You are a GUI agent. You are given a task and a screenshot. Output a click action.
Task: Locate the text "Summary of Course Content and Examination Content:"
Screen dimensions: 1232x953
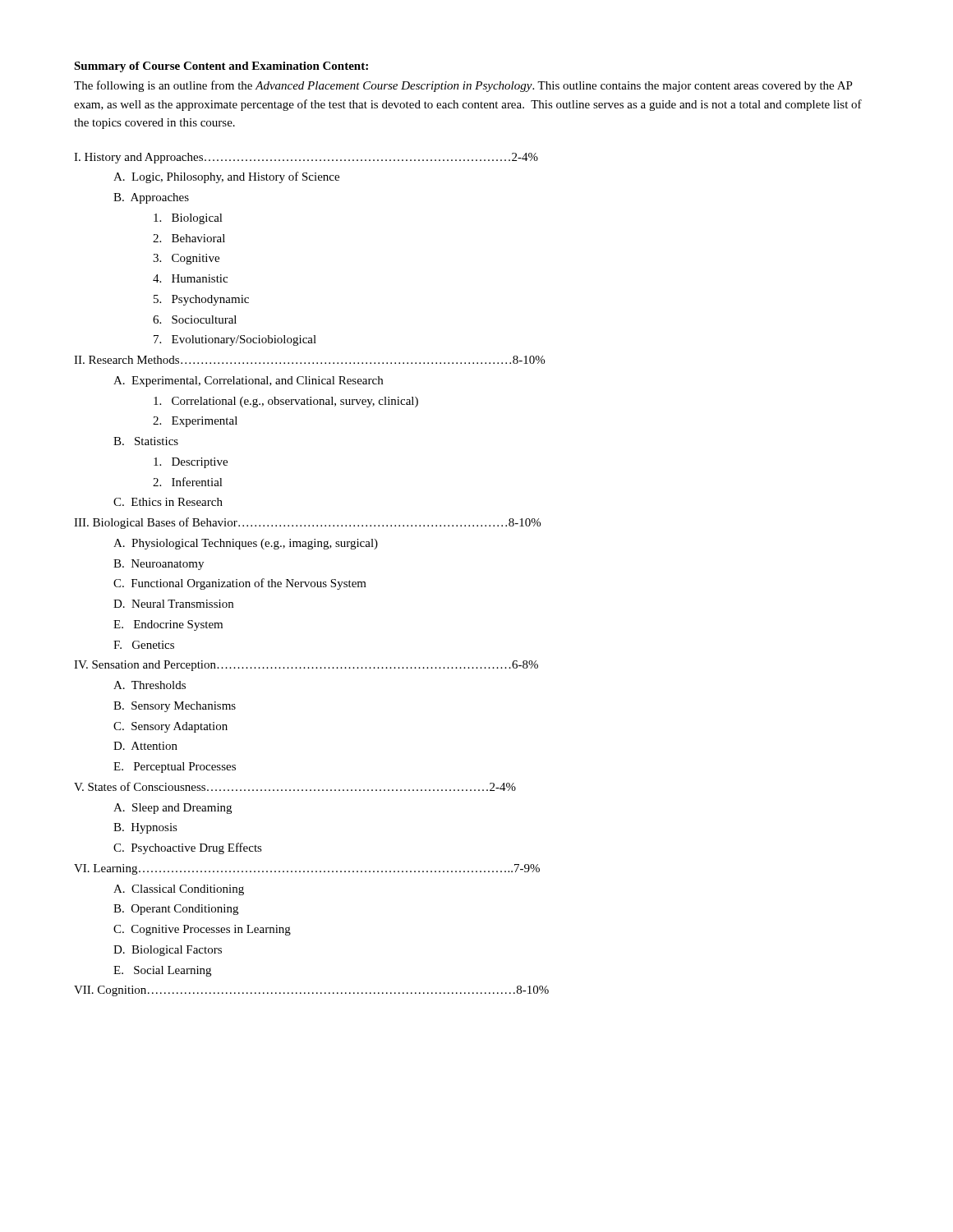[221, 66]
